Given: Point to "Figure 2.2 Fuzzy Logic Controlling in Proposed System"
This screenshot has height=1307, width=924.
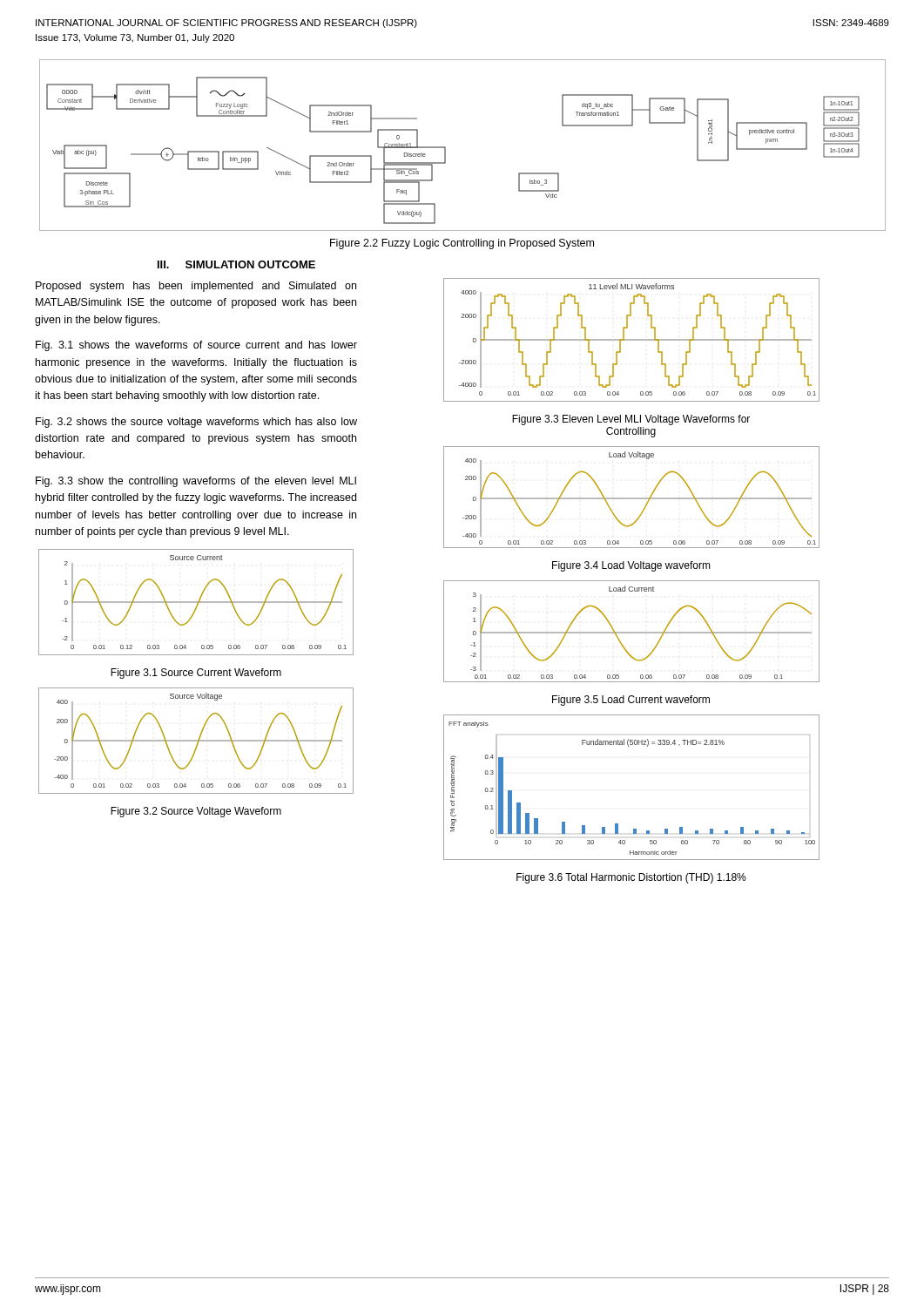Looking at the screenshot, I should point(462,243).
